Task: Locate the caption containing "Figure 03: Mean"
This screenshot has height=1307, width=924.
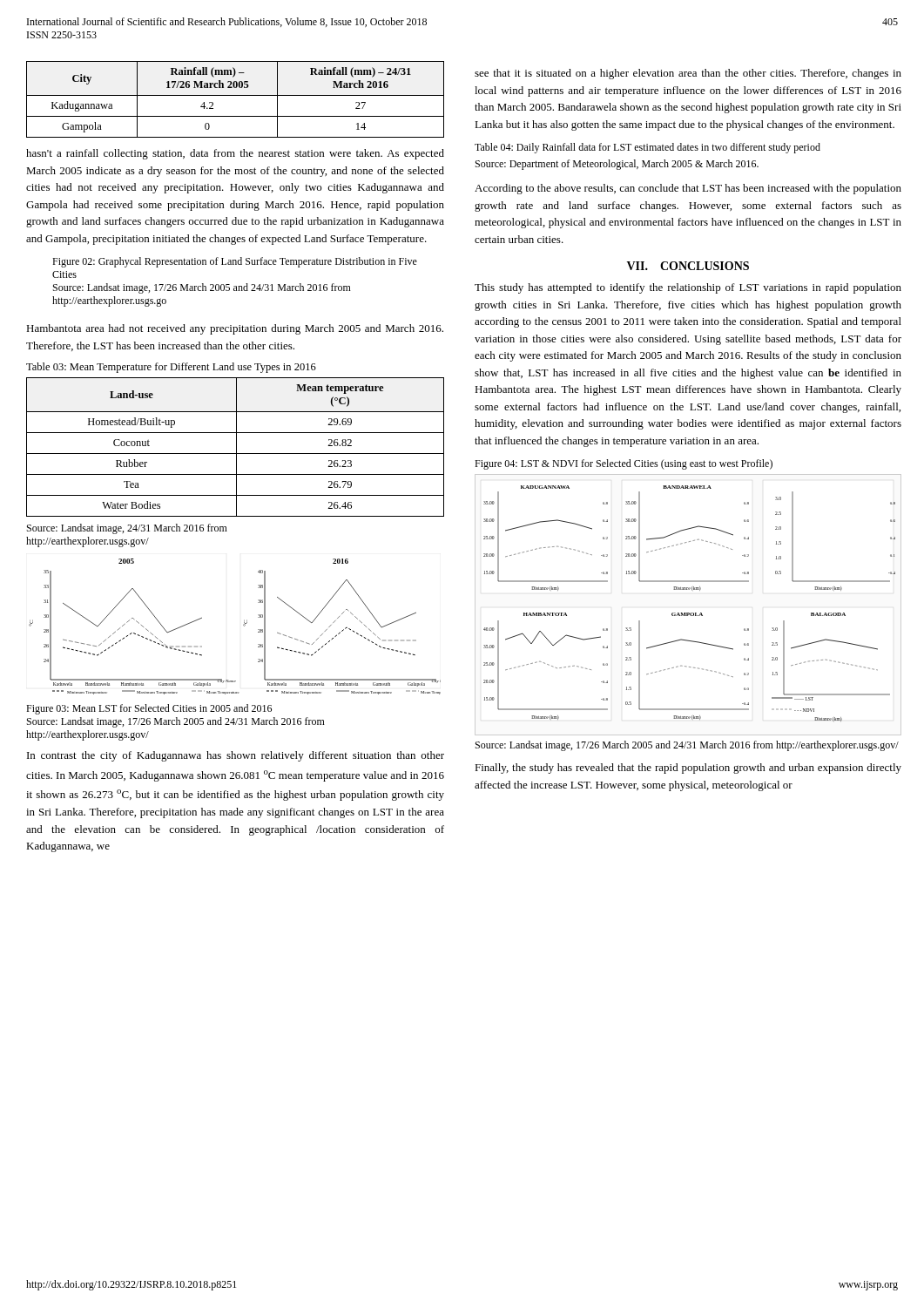Action: [x=175, y=721]
